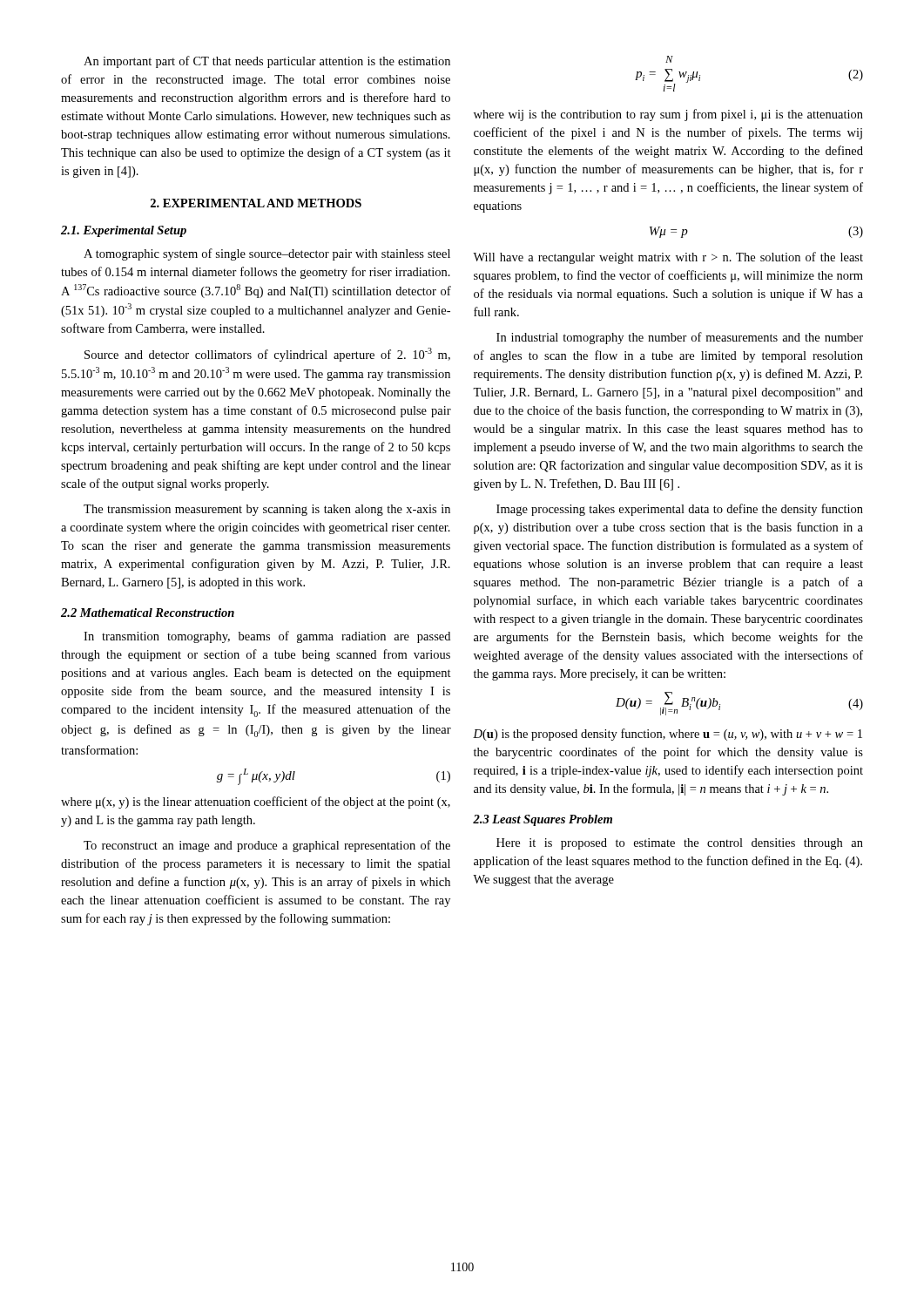924x1307 pixels.
Task: Navigate to the text block starting "Here it is proposed to estimate the"
Action: [x=668, y=861]
